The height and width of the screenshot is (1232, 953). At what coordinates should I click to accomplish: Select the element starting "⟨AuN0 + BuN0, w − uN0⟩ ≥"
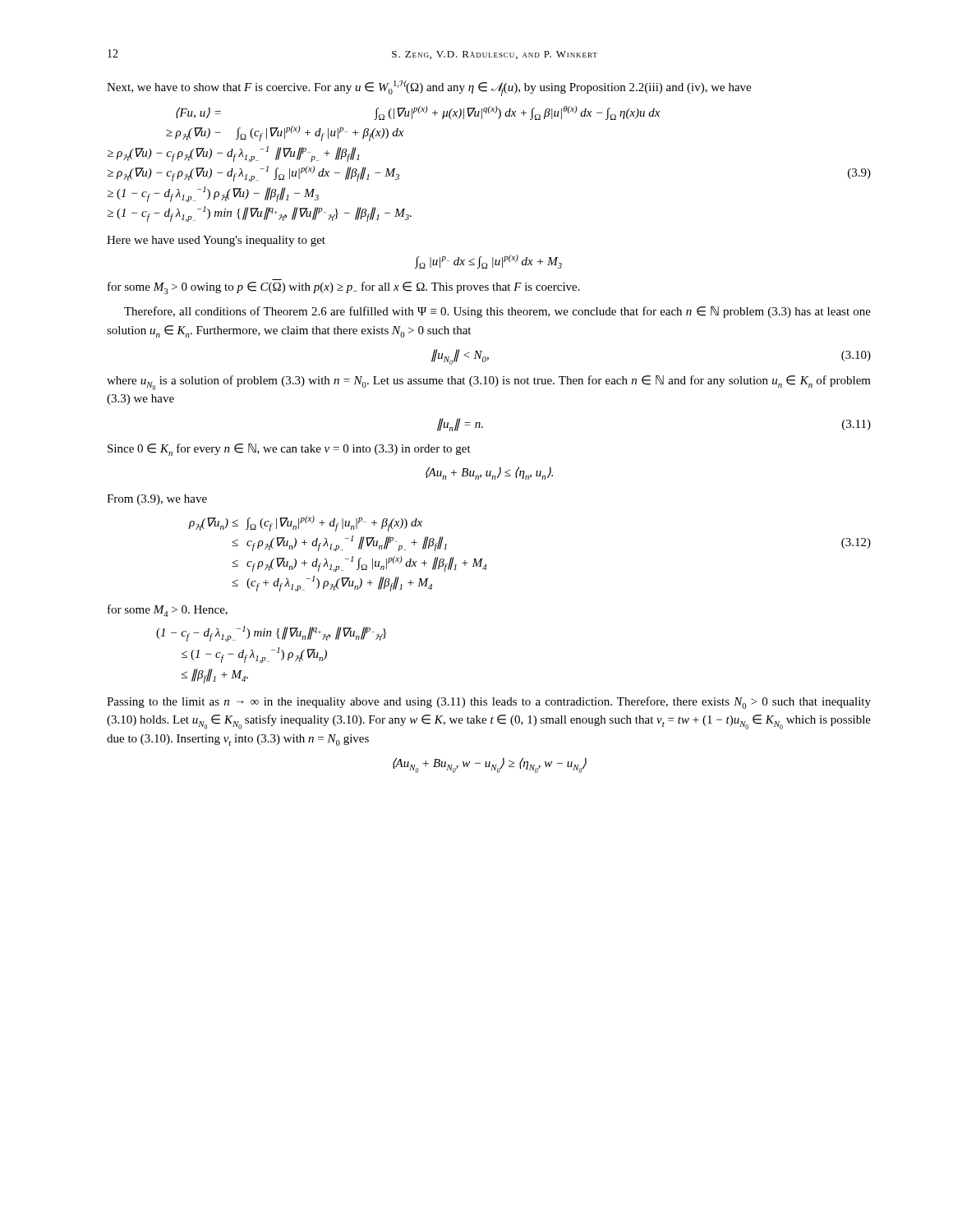click(x=489, y=763)
